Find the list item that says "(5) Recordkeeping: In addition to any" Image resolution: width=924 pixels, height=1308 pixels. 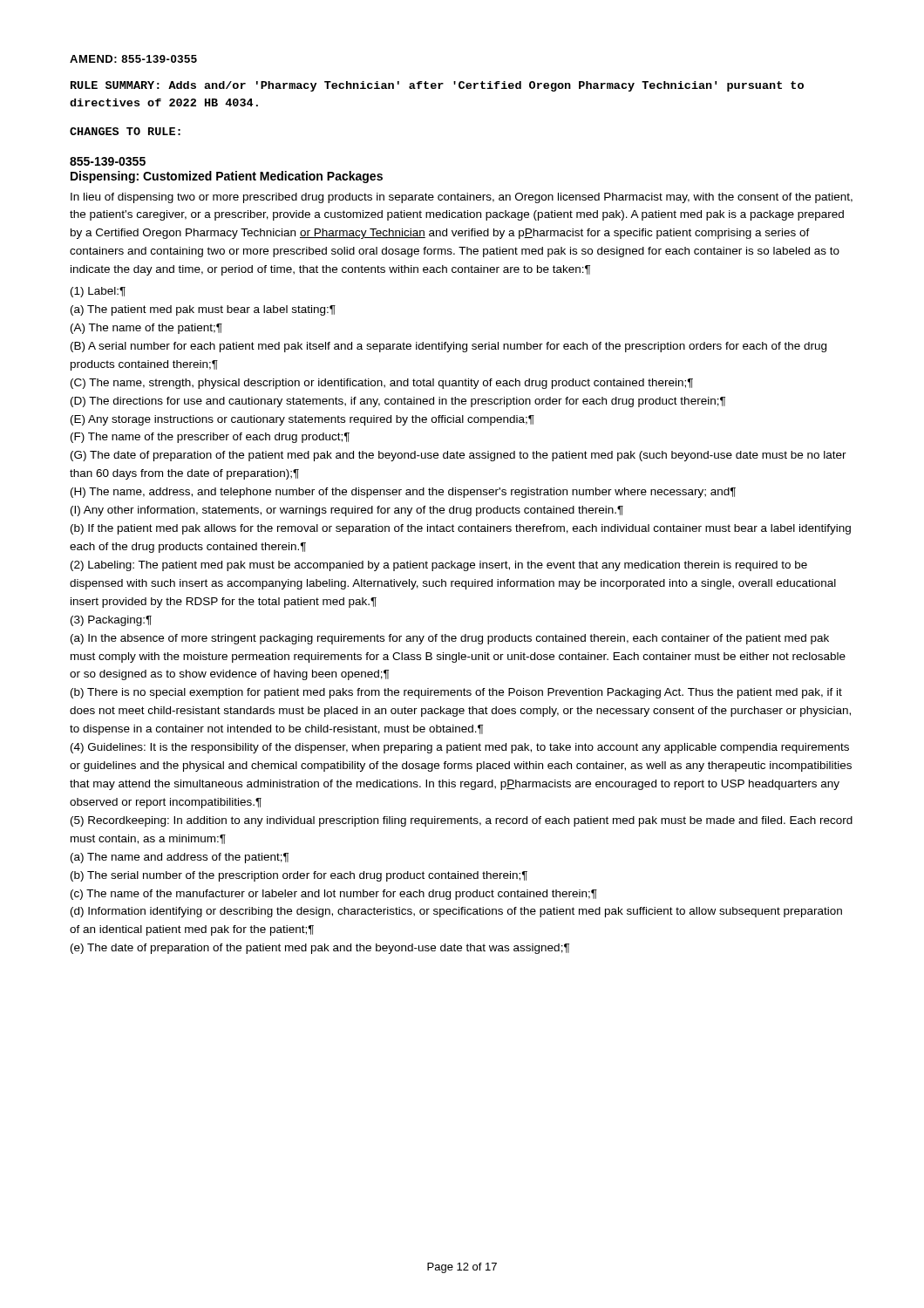click(461, 829)
